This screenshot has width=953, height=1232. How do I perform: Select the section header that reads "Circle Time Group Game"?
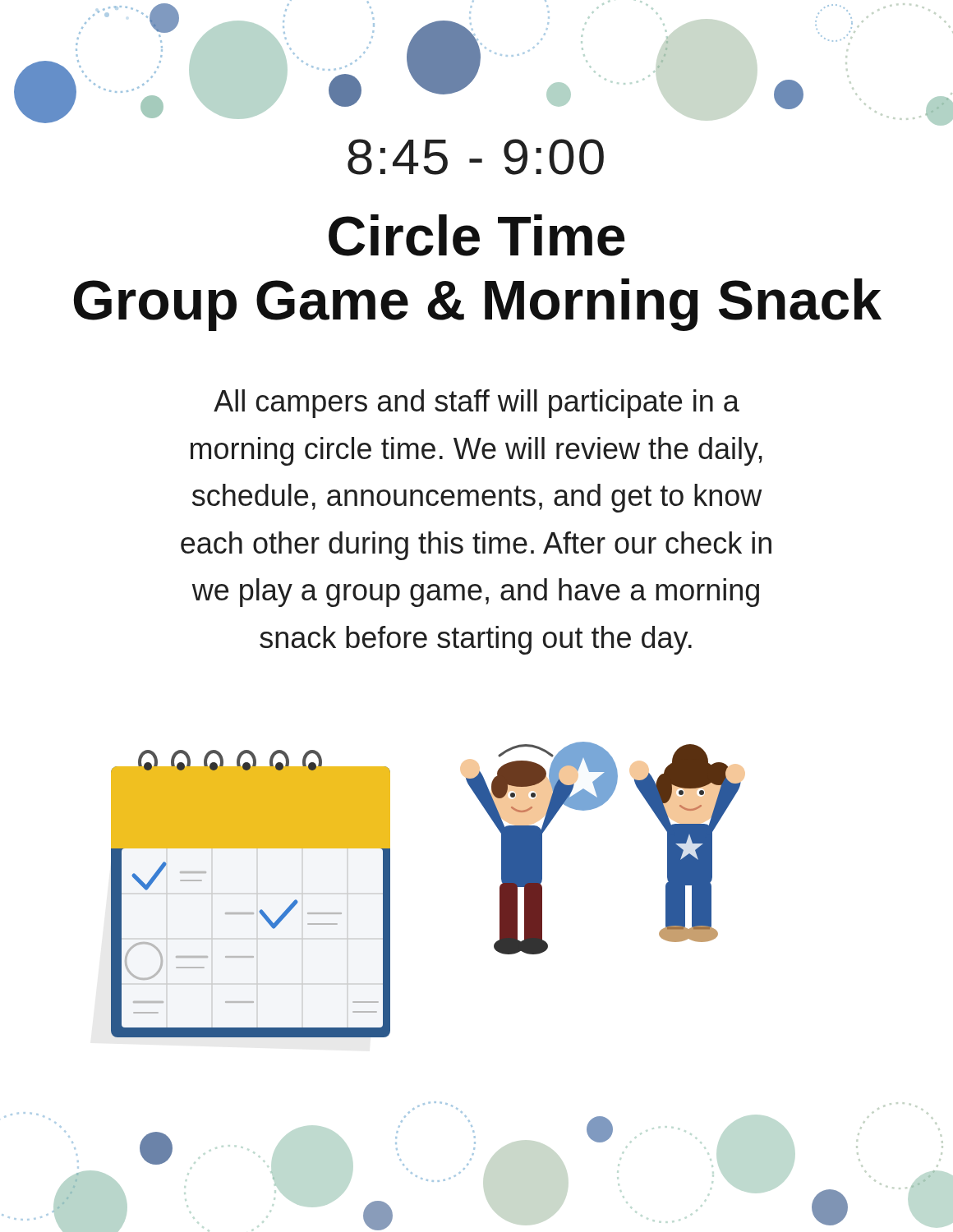[476, 268]
